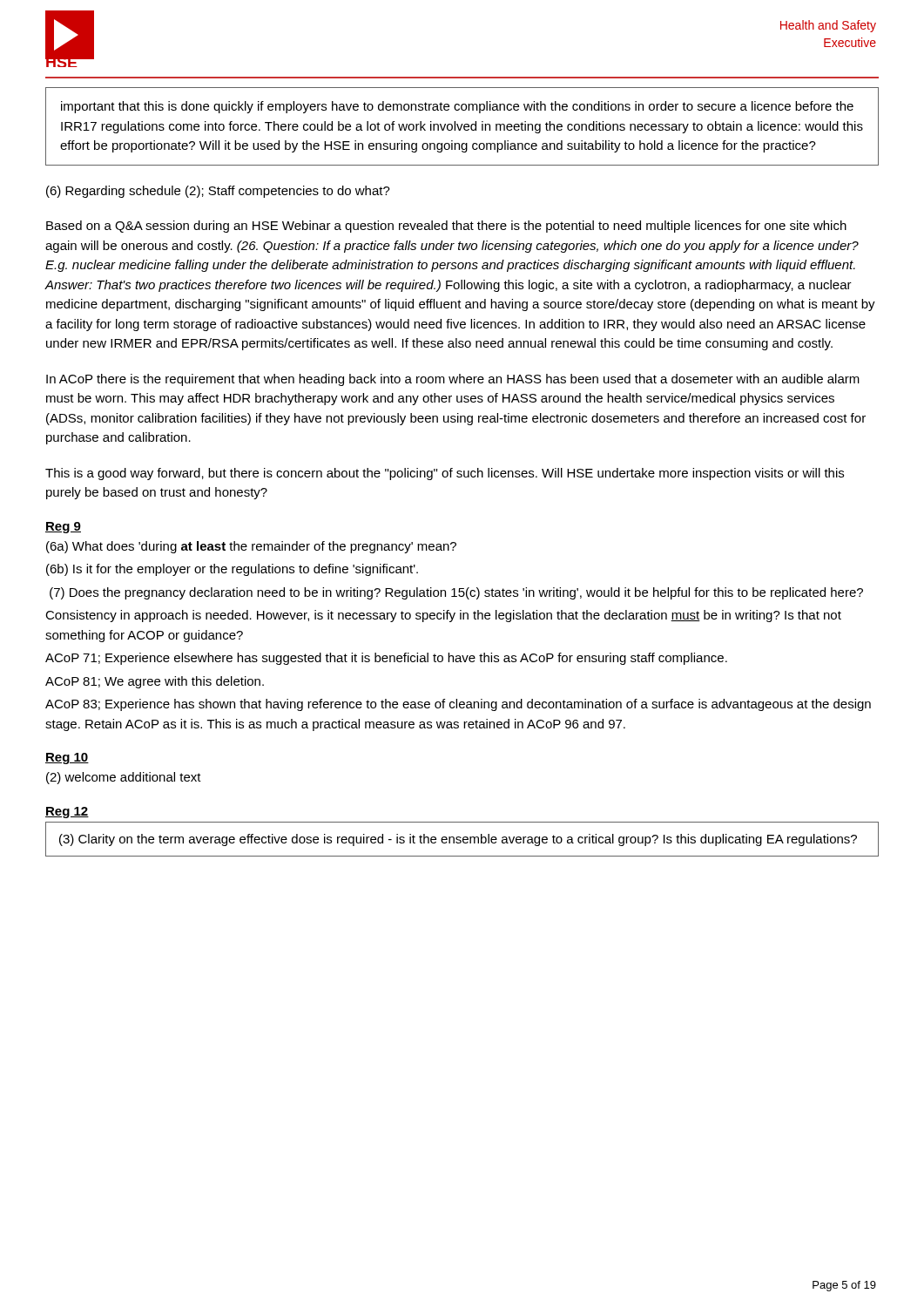Select the element starting "ACoP 71; Experience elsewhere has suggested that it"
Screen dimensions: 1307x924
click(387, 657)
